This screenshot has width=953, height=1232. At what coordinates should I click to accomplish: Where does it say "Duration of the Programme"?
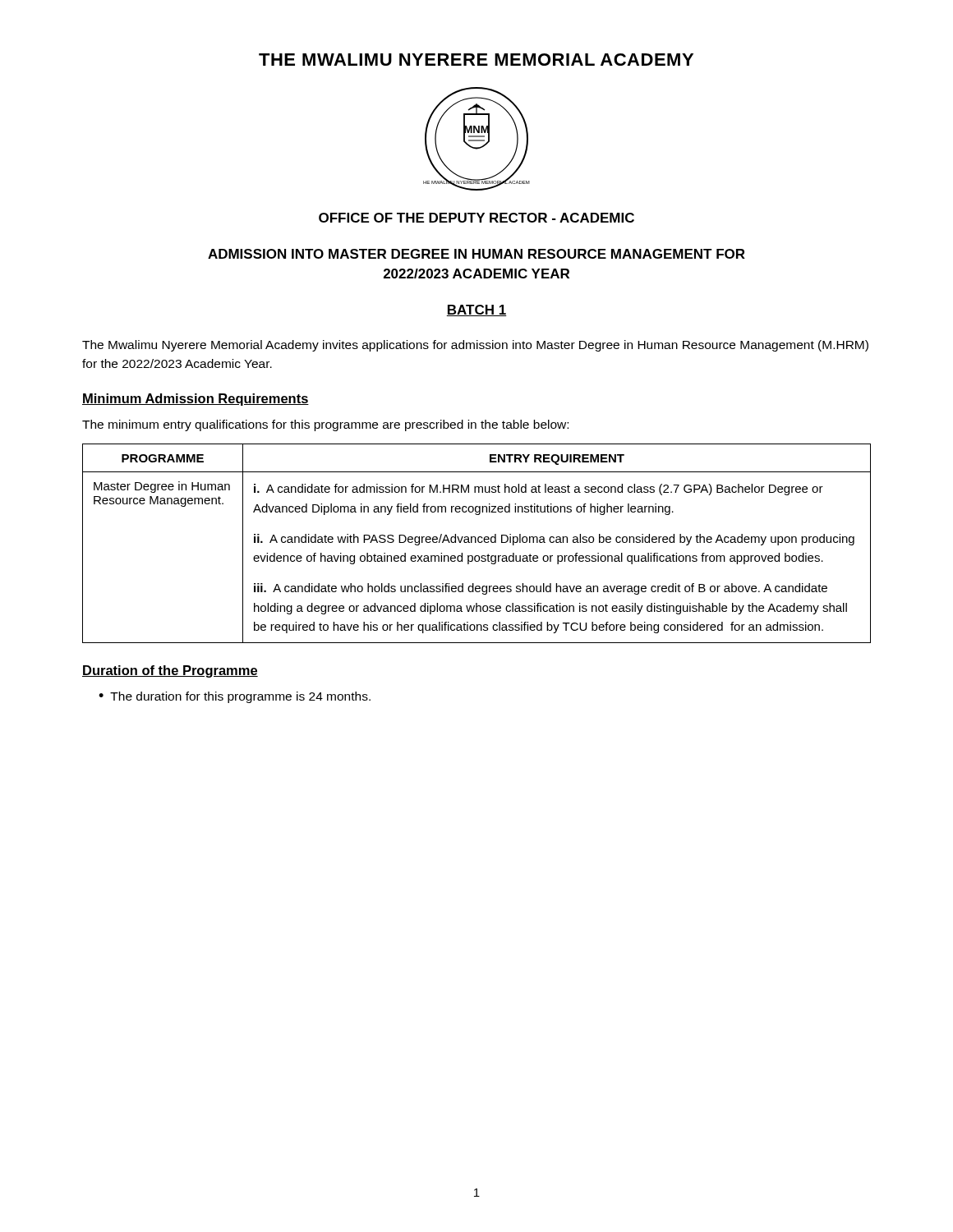pos(170,670)
